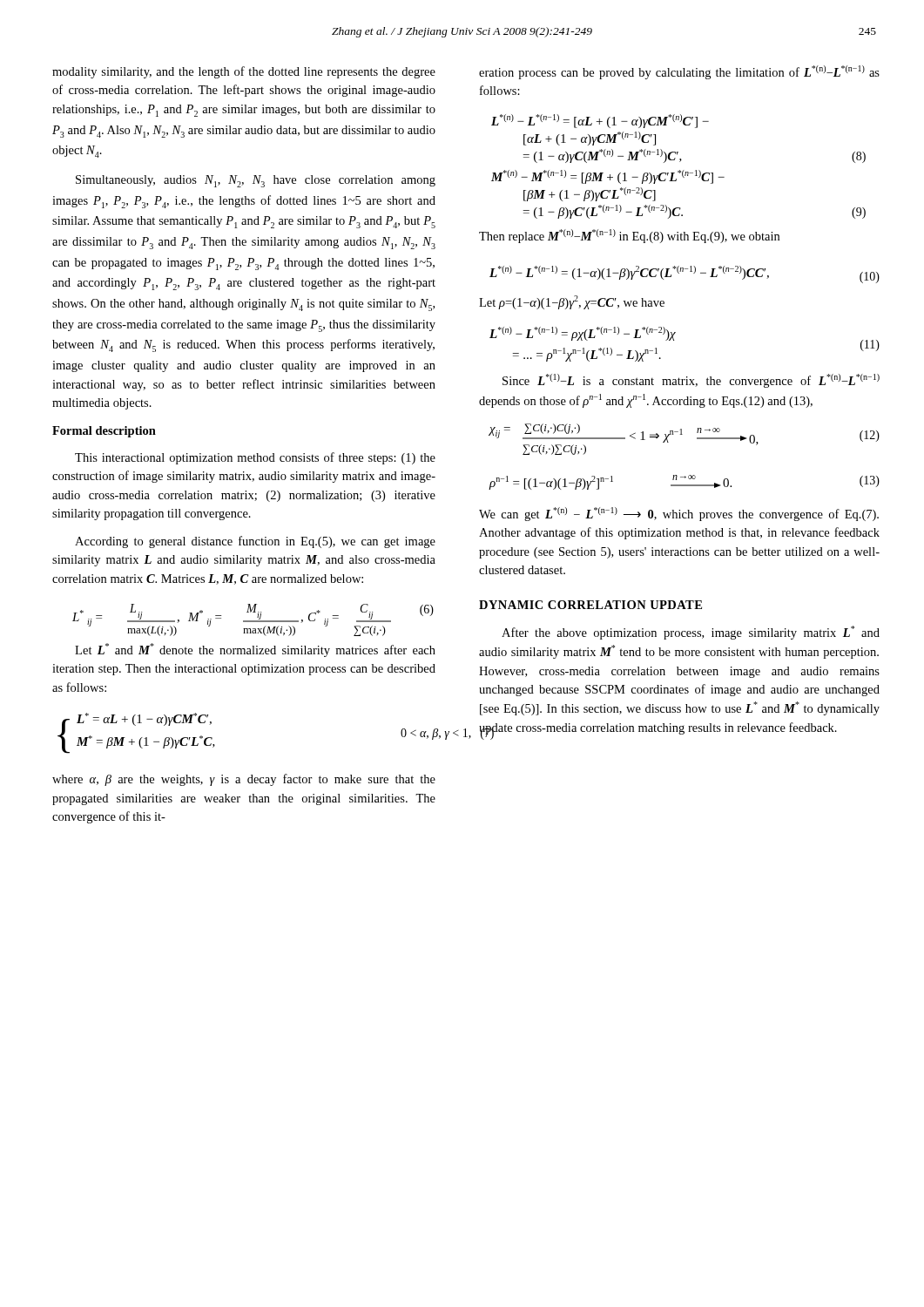Locate the block of text that opens with "This interactional optimization method consists of three steps:"
This screenshot has height=1307, width=924.
pos(244,486)
